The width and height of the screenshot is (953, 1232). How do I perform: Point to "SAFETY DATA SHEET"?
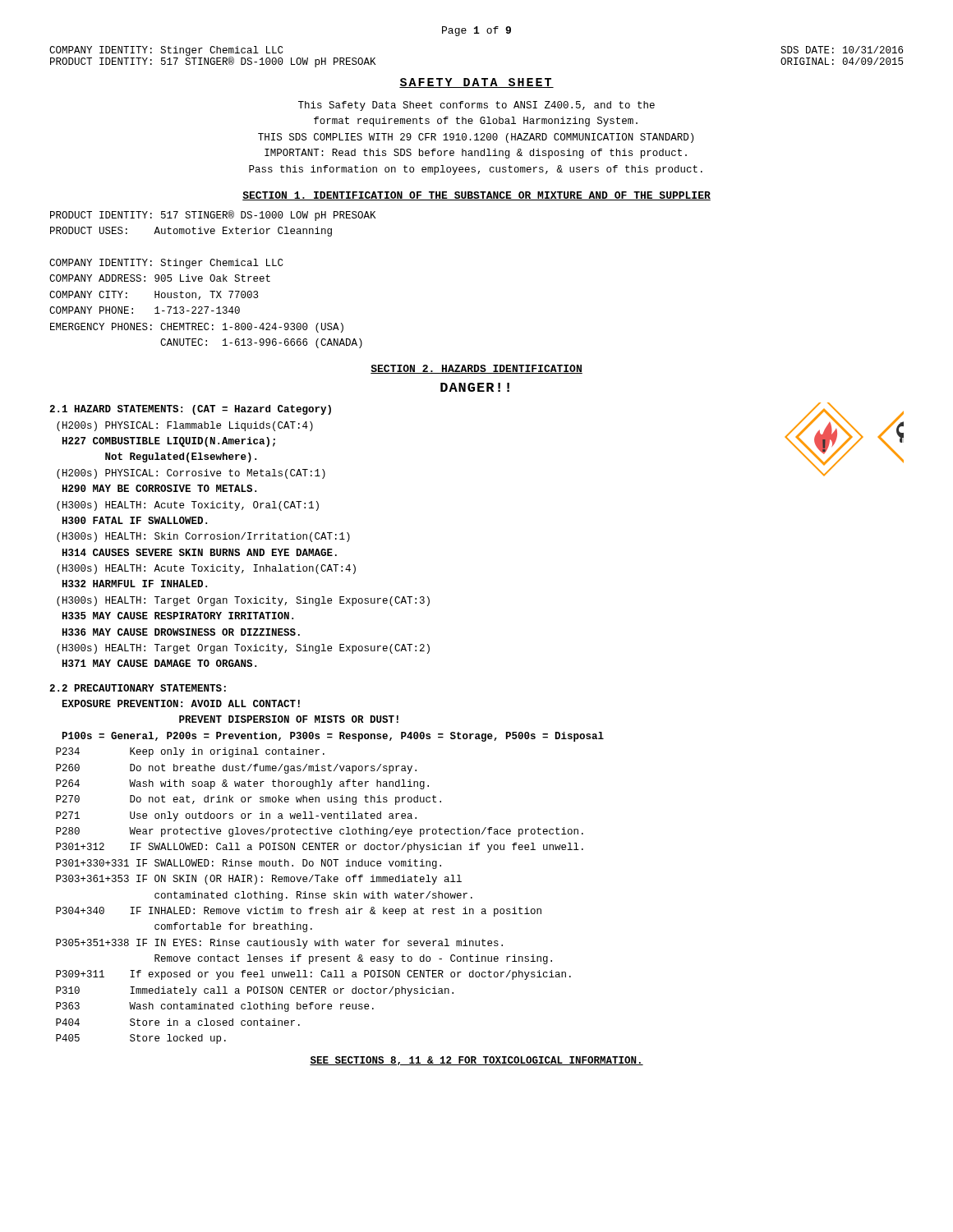pos(476,83)
